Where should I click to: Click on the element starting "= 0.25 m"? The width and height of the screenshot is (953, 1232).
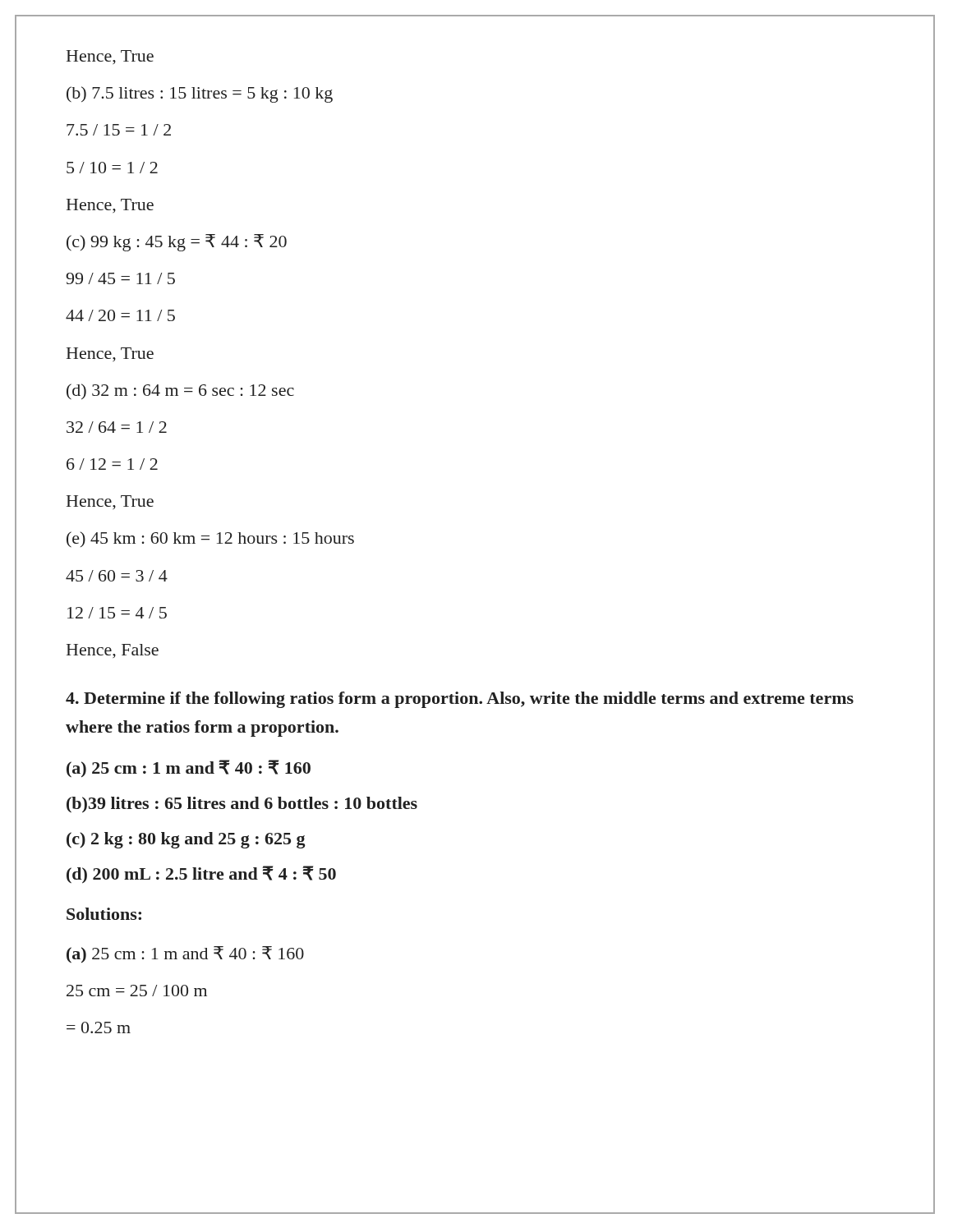[x=98, y=1027]
